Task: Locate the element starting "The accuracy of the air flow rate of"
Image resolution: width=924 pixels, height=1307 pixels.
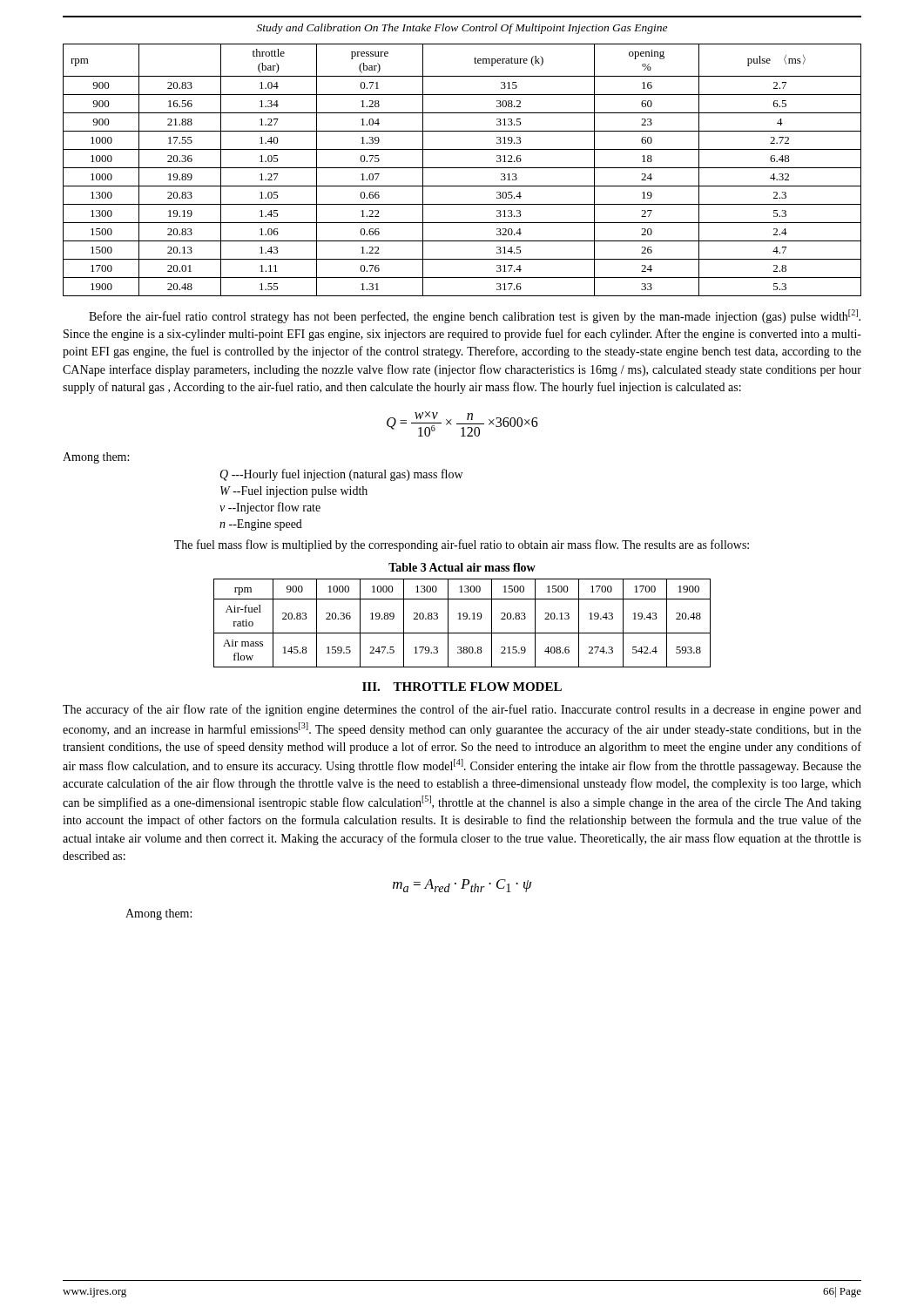Action: pyautogui.click(x=462, y=783)
